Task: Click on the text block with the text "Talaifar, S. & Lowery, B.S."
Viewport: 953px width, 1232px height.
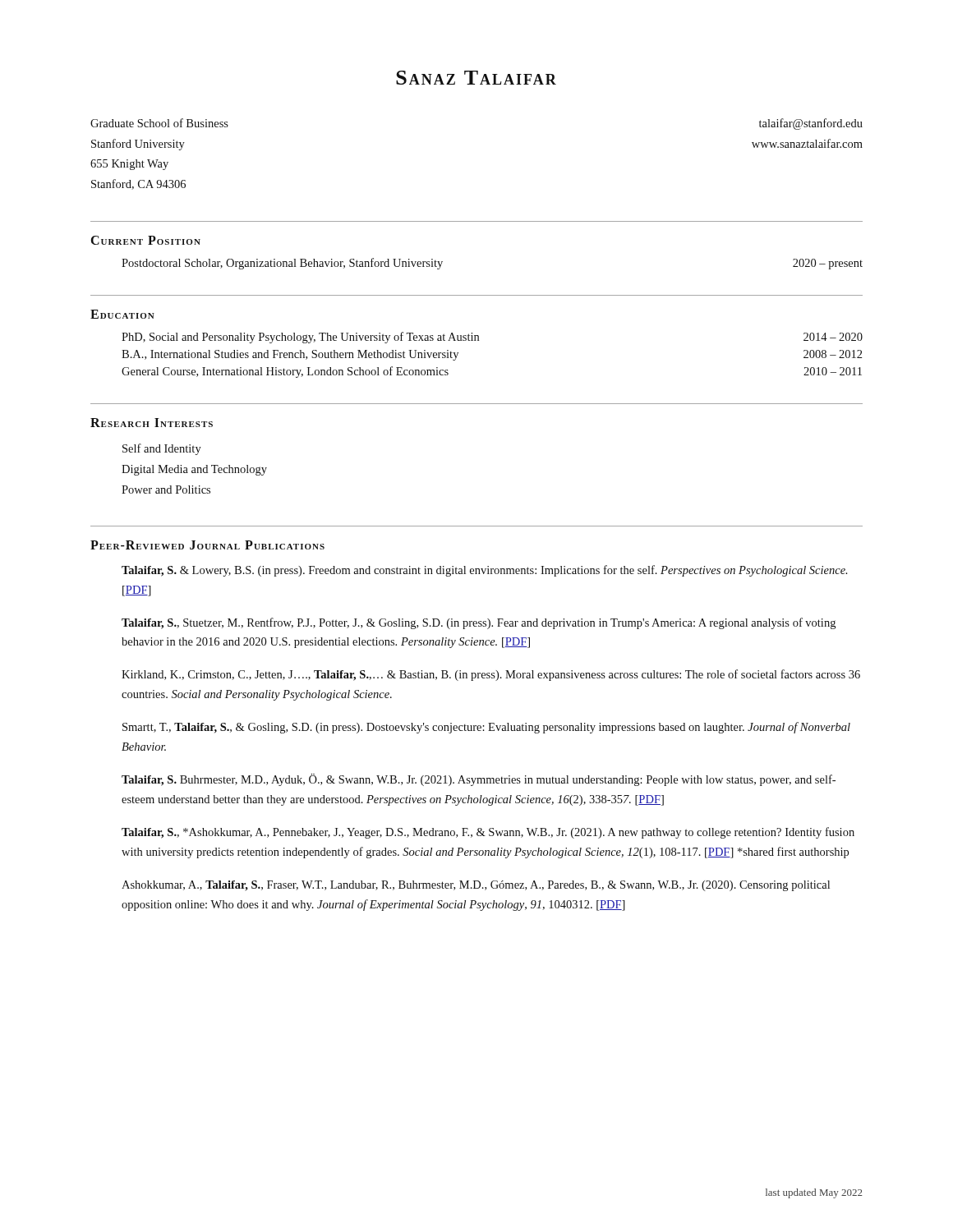Action: [x=492, y=580]
